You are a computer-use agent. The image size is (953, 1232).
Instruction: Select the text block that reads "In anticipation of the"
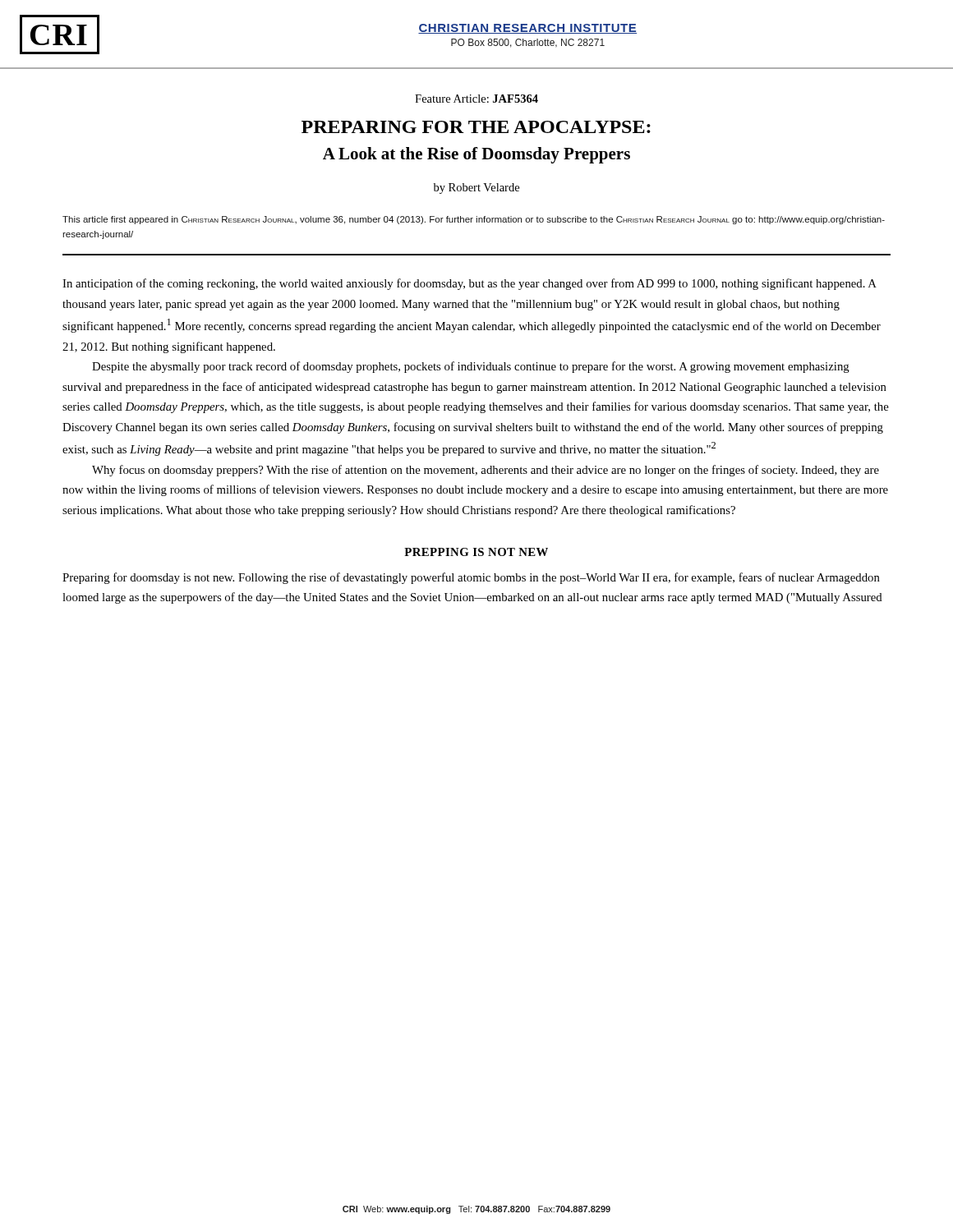pos(476,397)
